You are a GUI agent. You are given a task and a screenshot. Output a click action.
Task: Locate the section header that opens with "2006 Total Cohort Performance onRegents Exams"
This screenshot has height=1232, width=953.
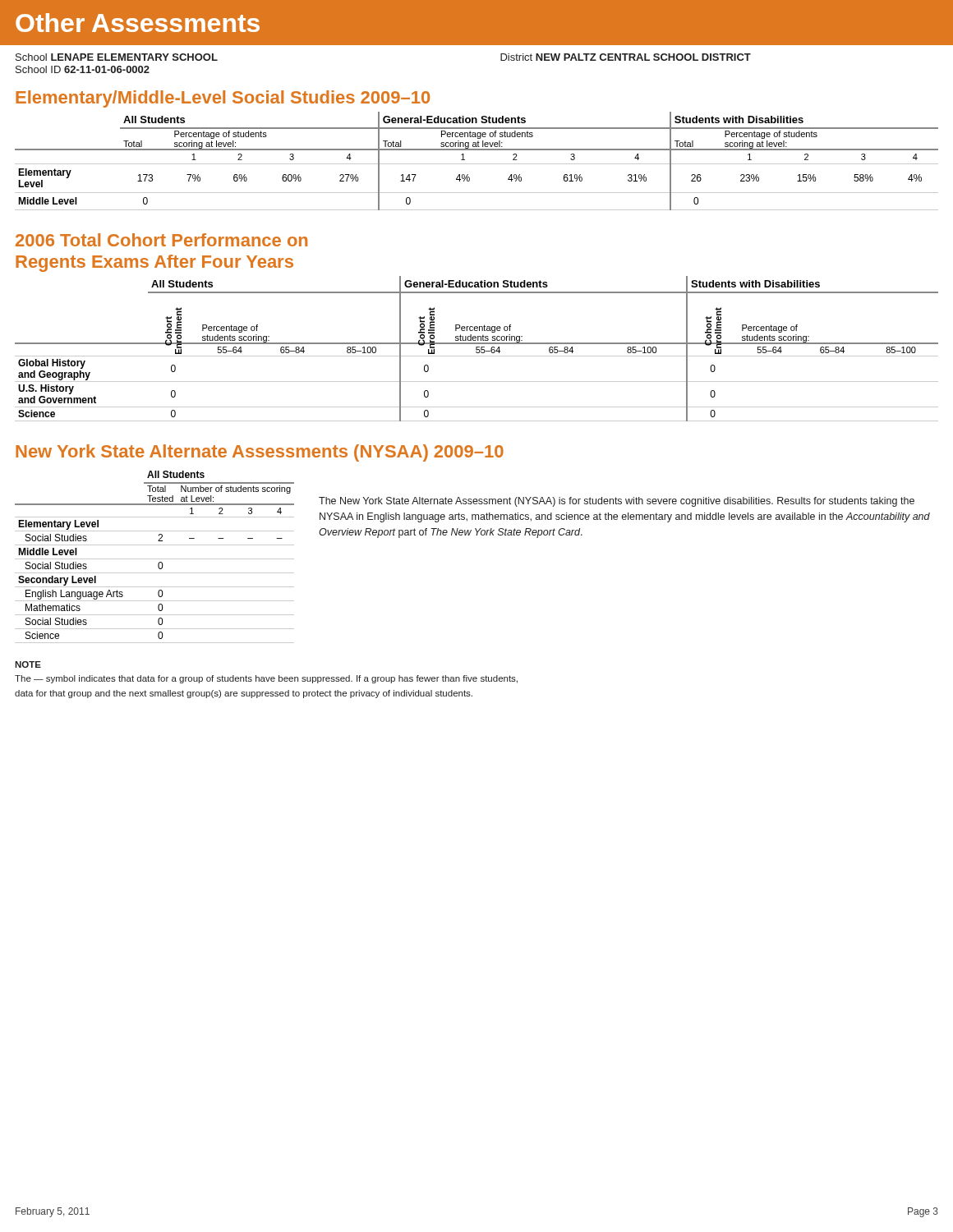[x=162, y=251]
